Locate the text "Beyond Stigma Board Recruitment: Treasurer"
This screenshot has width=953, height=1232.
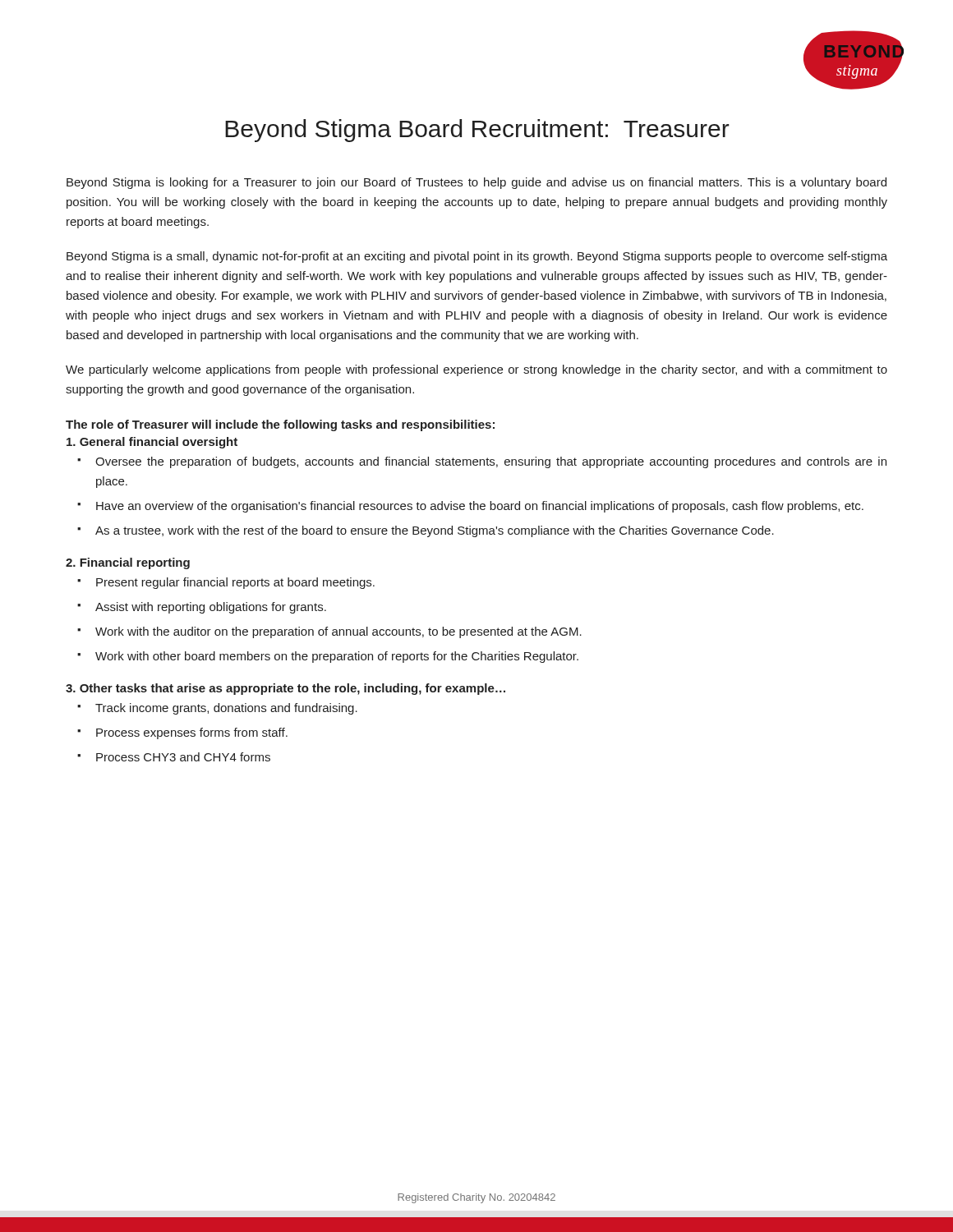pos(476,128)
